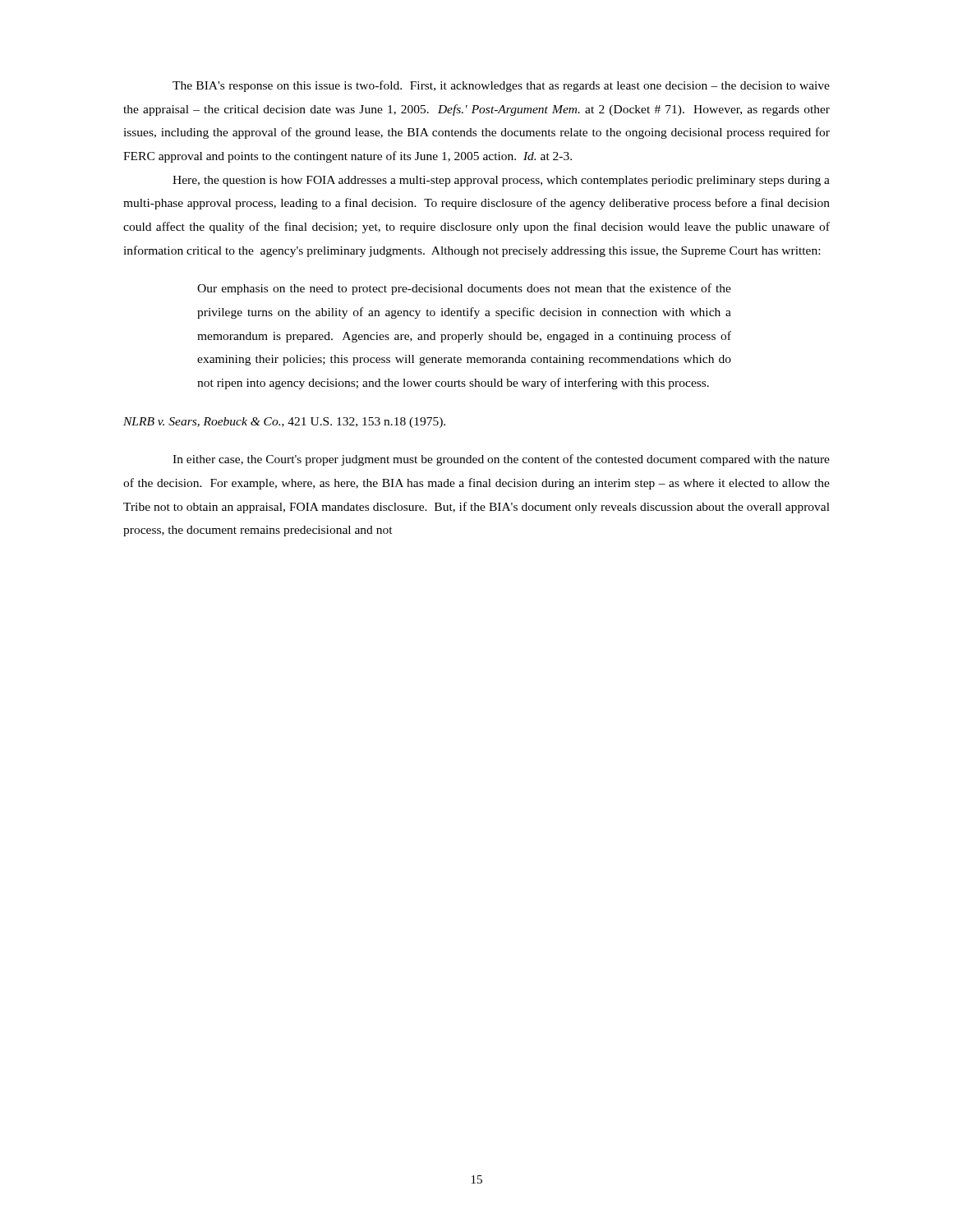The width and height of the screenshot is (953, 1232).
Task: Point to the block starting "NLRB v. Sears, Roebuck & Co.,"
Action: [x=284, y=423]
